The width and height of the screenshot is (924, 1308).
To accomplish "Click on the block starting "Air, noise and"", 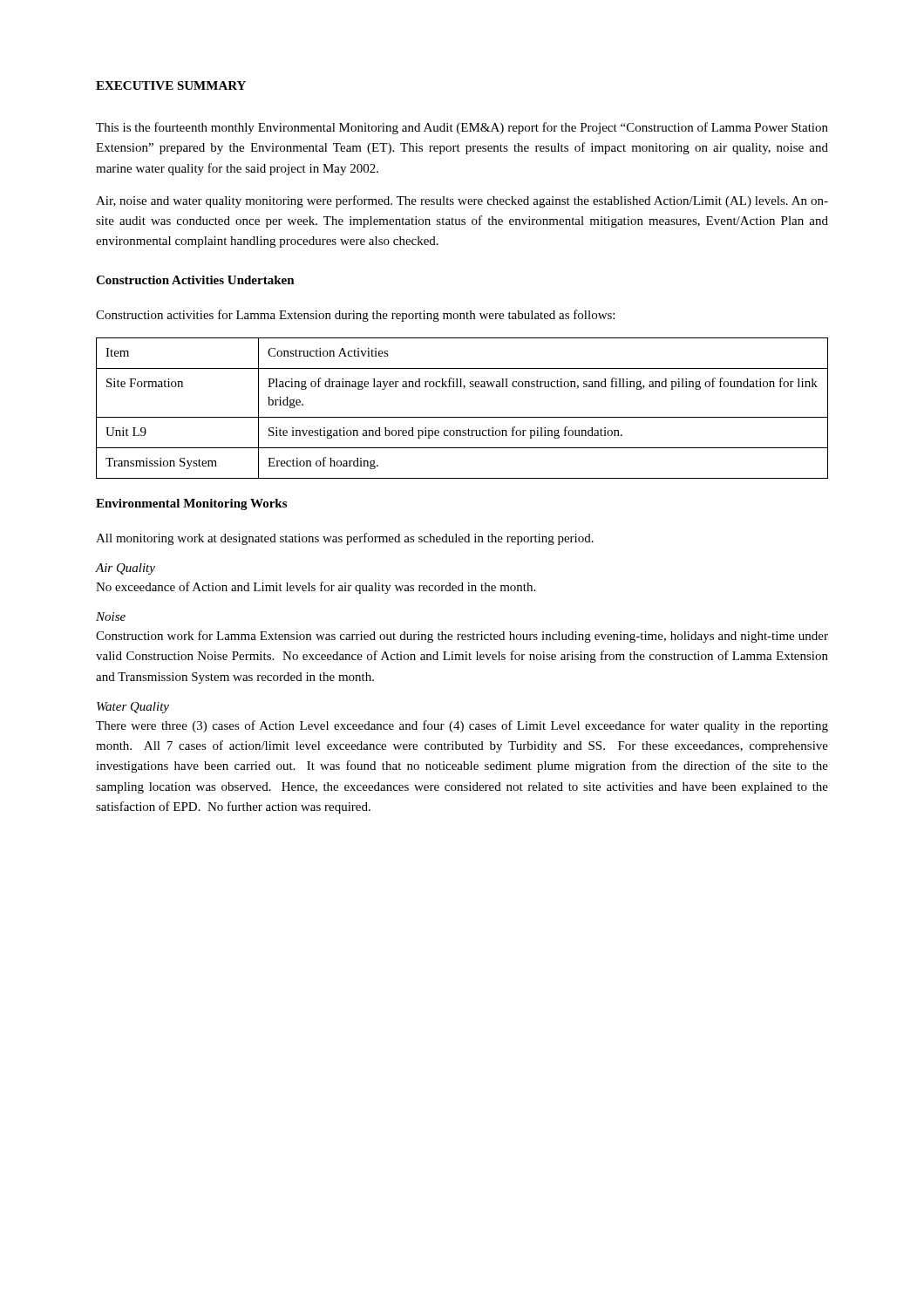I will pos(462,221).
